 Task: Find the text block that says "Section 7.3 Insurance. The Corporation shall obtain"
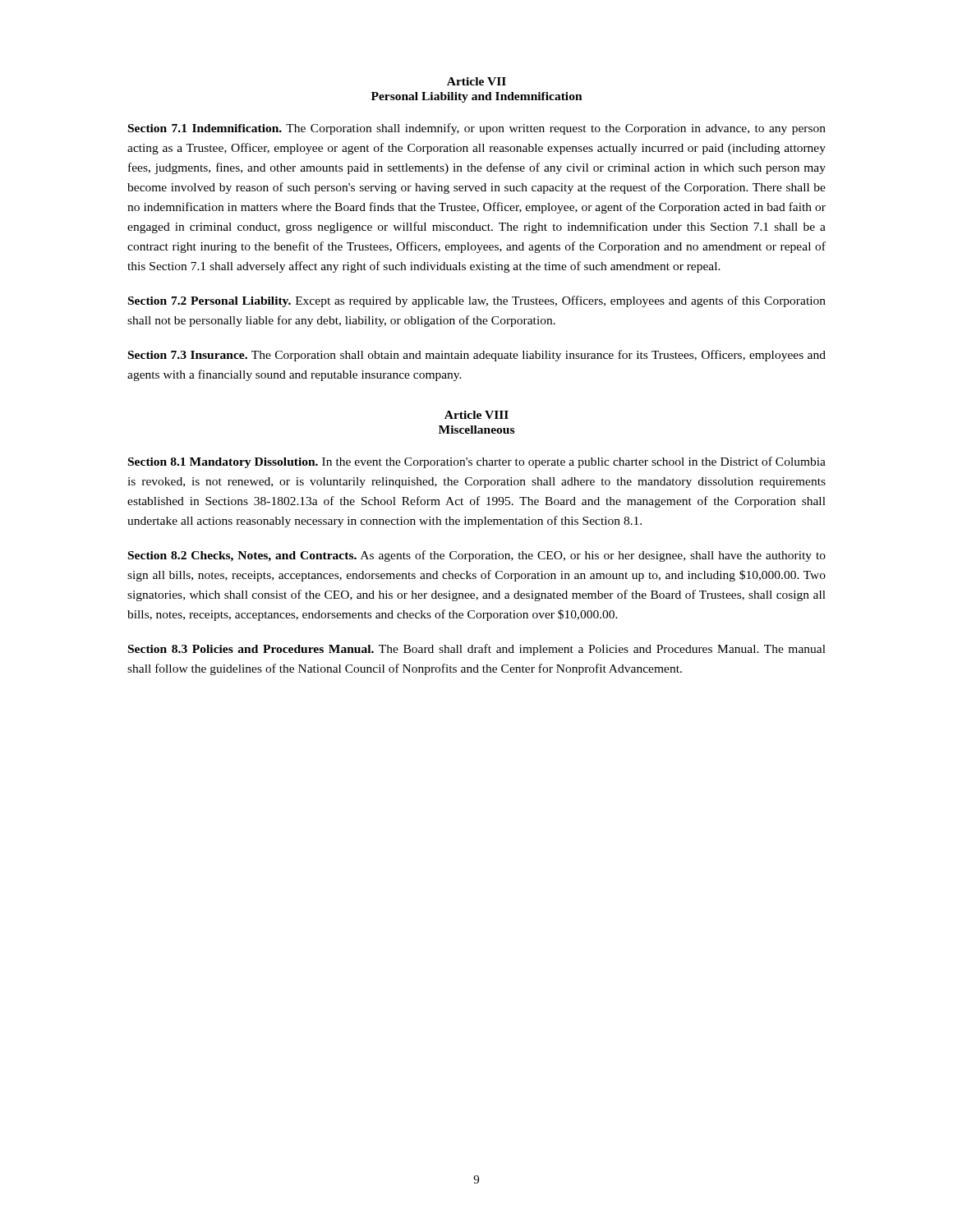(476, 364)
